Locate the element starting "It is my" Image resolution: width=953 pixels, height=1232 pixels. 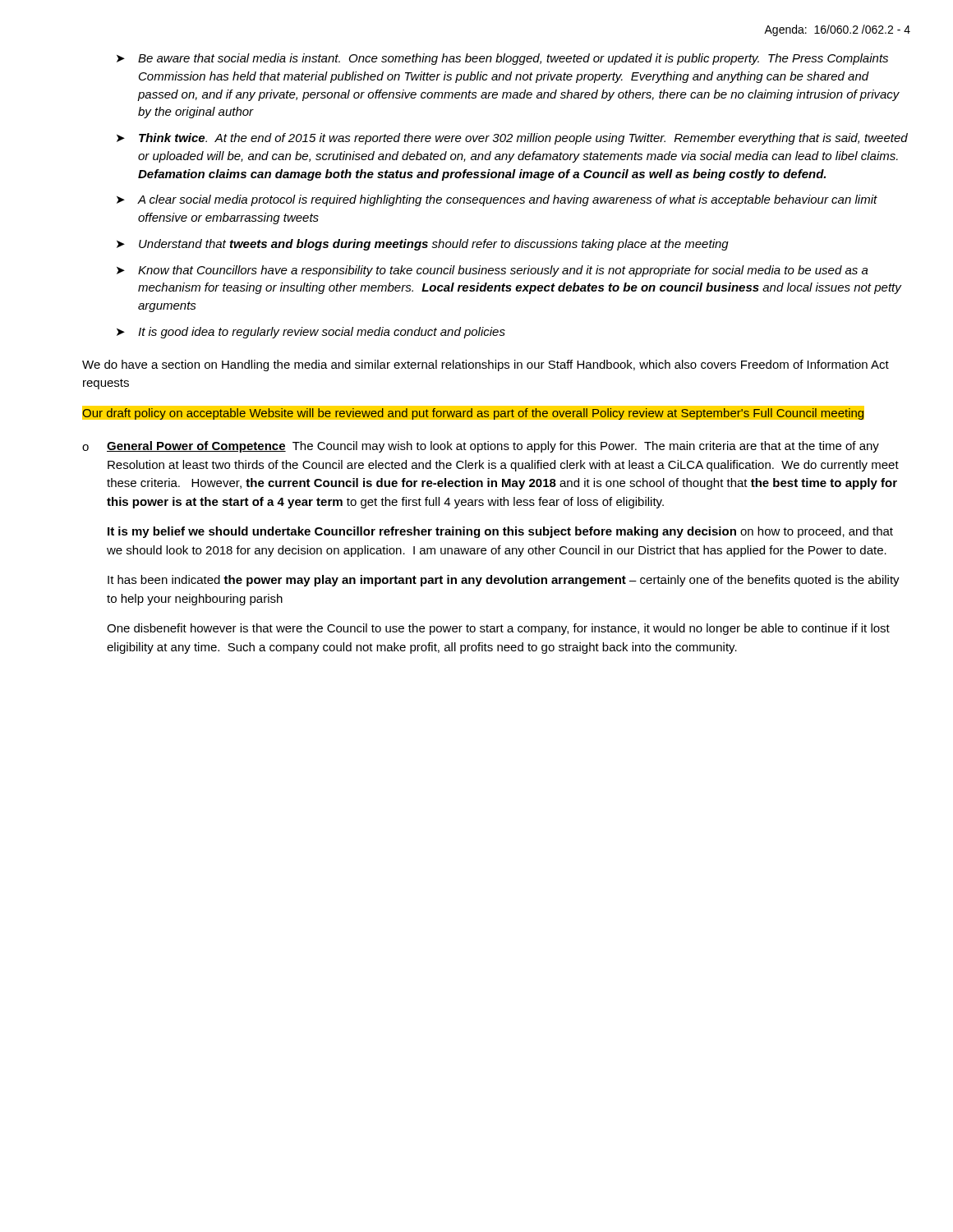[x=500, y=540]
